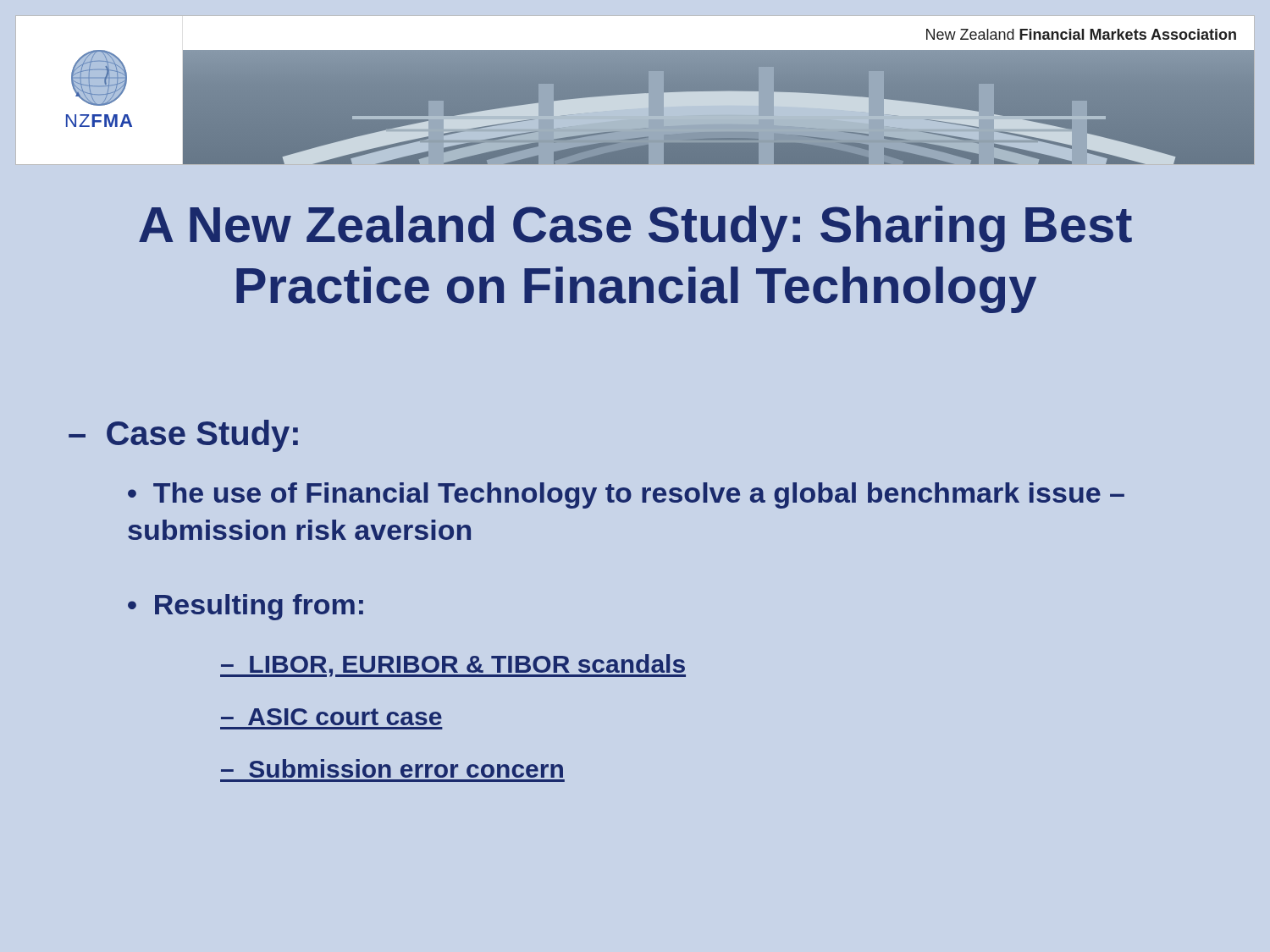This screenshot has height=952, width=1270.
Task: Locate the title that reads "A New Zealand Case Study: Sharing"
Action: (635, 256)
